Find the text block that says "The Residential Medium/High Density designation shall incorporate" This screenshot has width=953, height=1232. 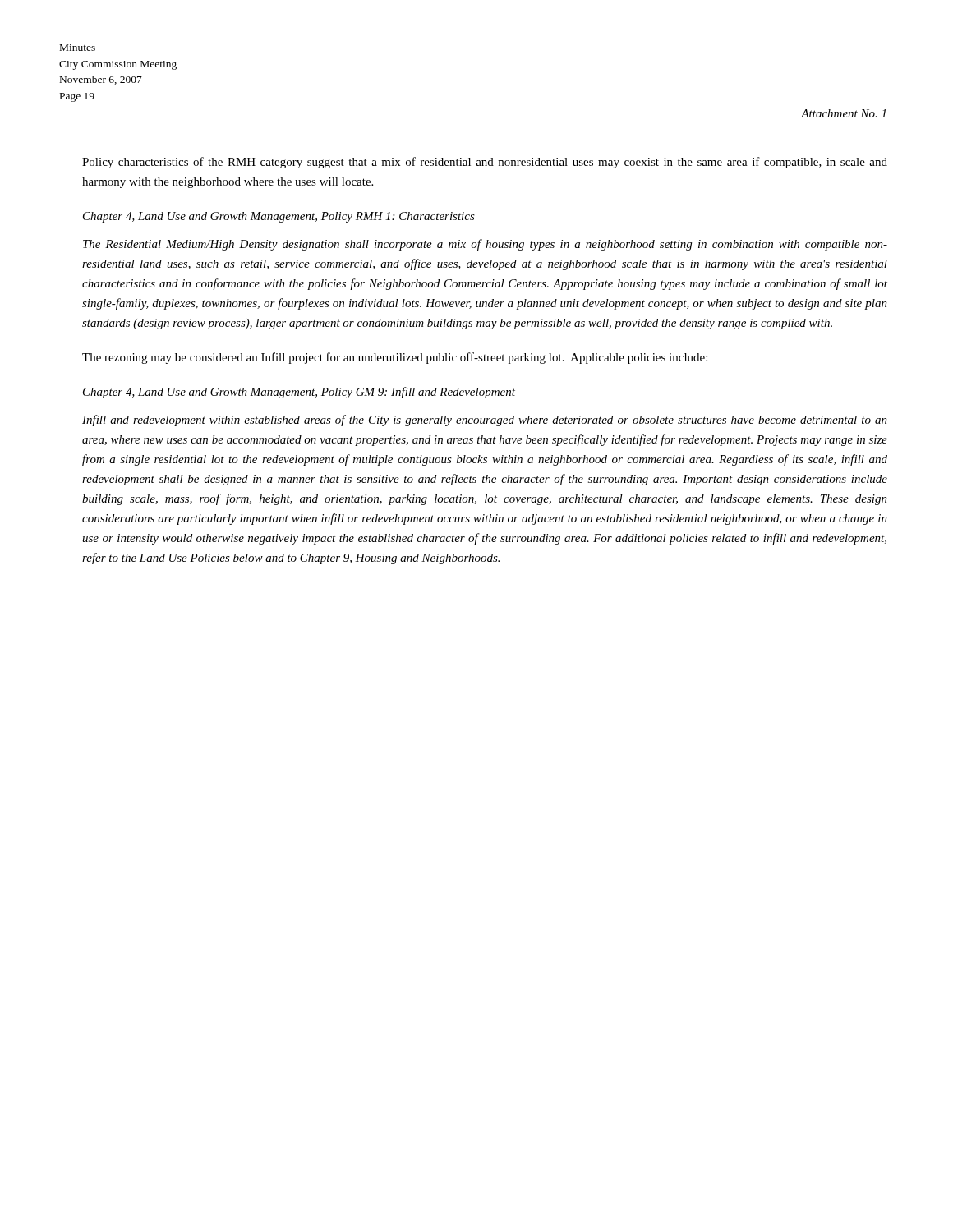(485, 283)
